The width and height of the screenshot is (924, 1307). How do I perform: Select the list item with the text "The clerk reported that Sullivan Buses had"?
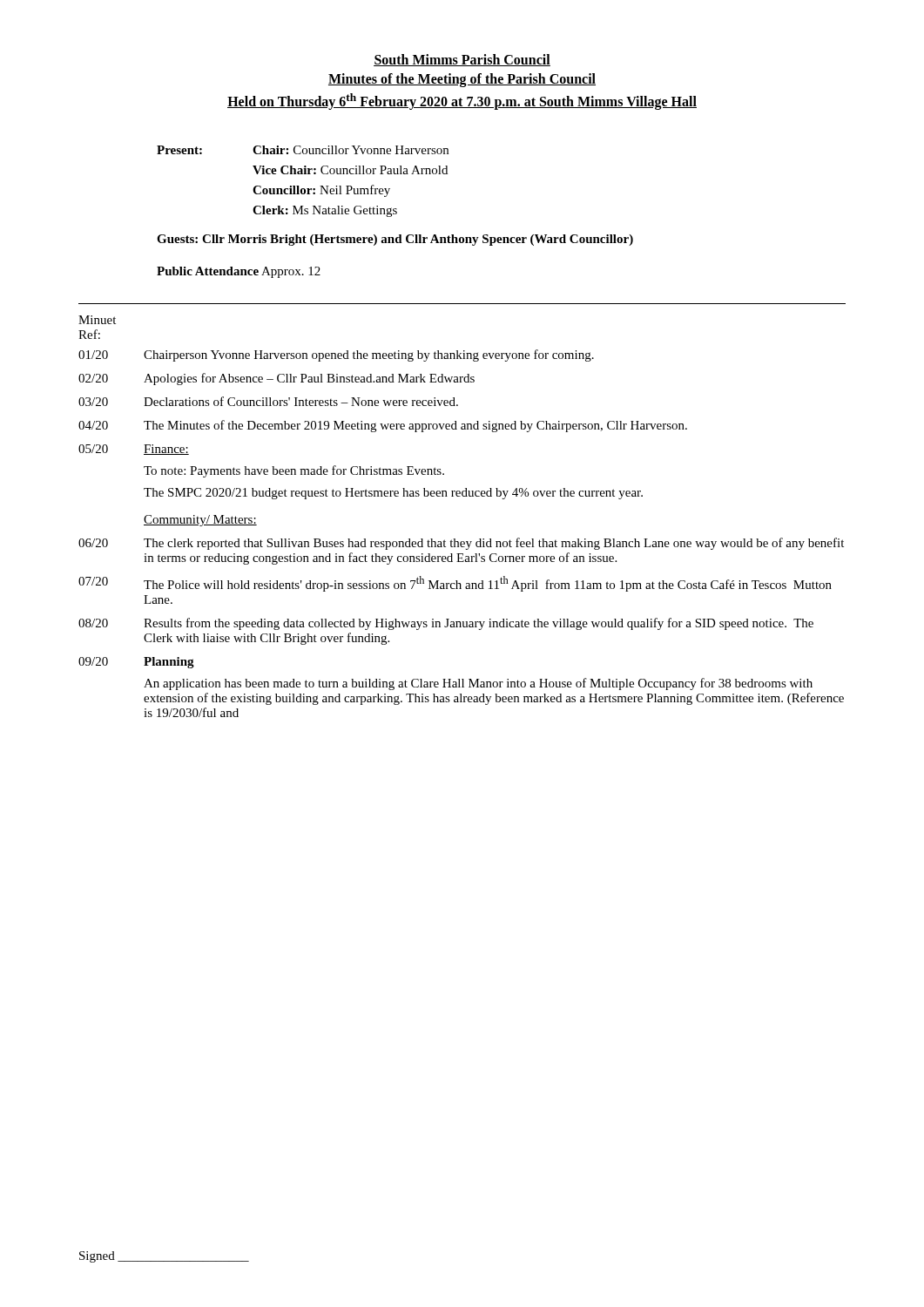[x=494, y=551]
